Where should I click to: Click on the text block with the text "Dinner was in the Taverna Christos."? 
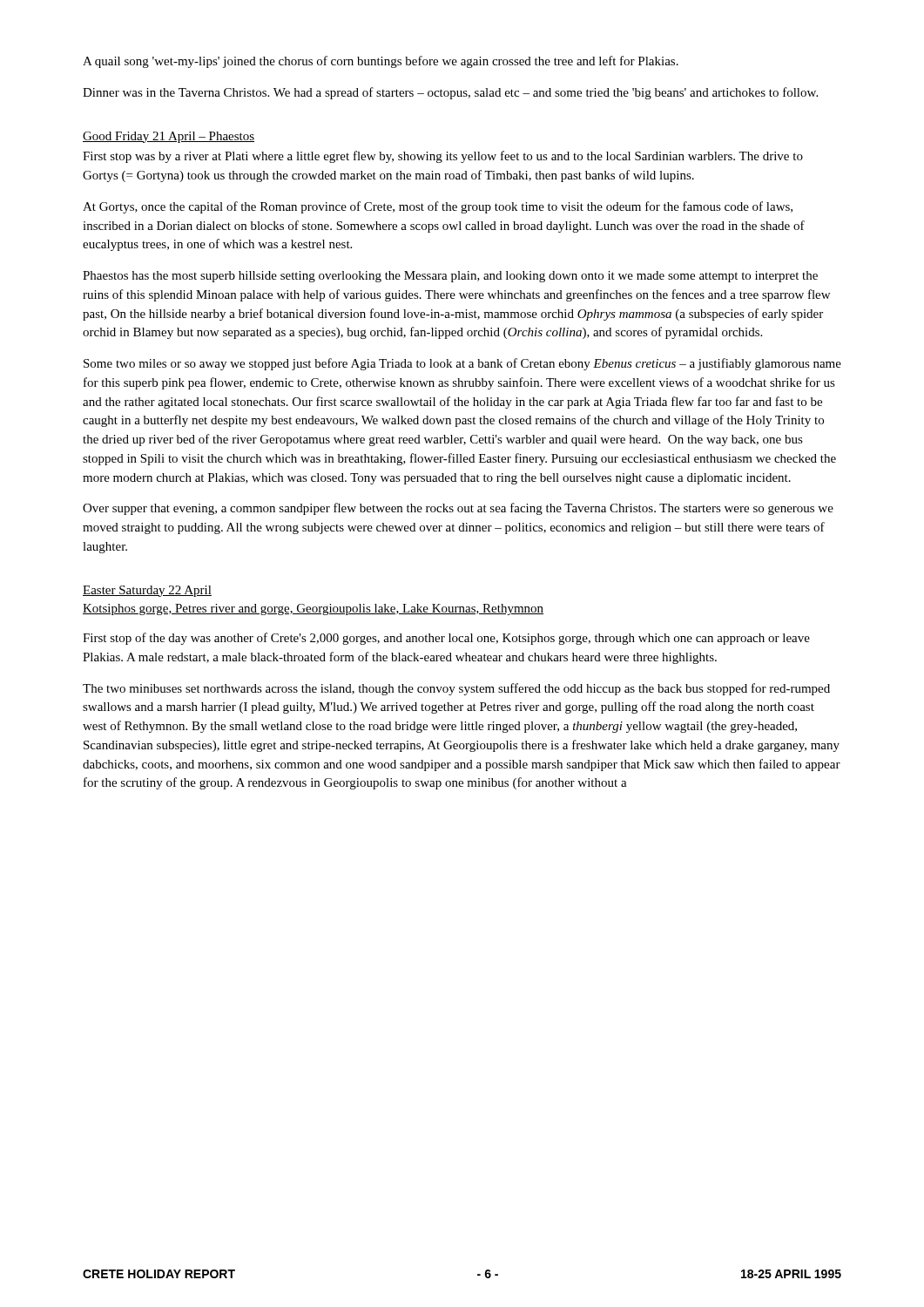(x=451, y=92)
